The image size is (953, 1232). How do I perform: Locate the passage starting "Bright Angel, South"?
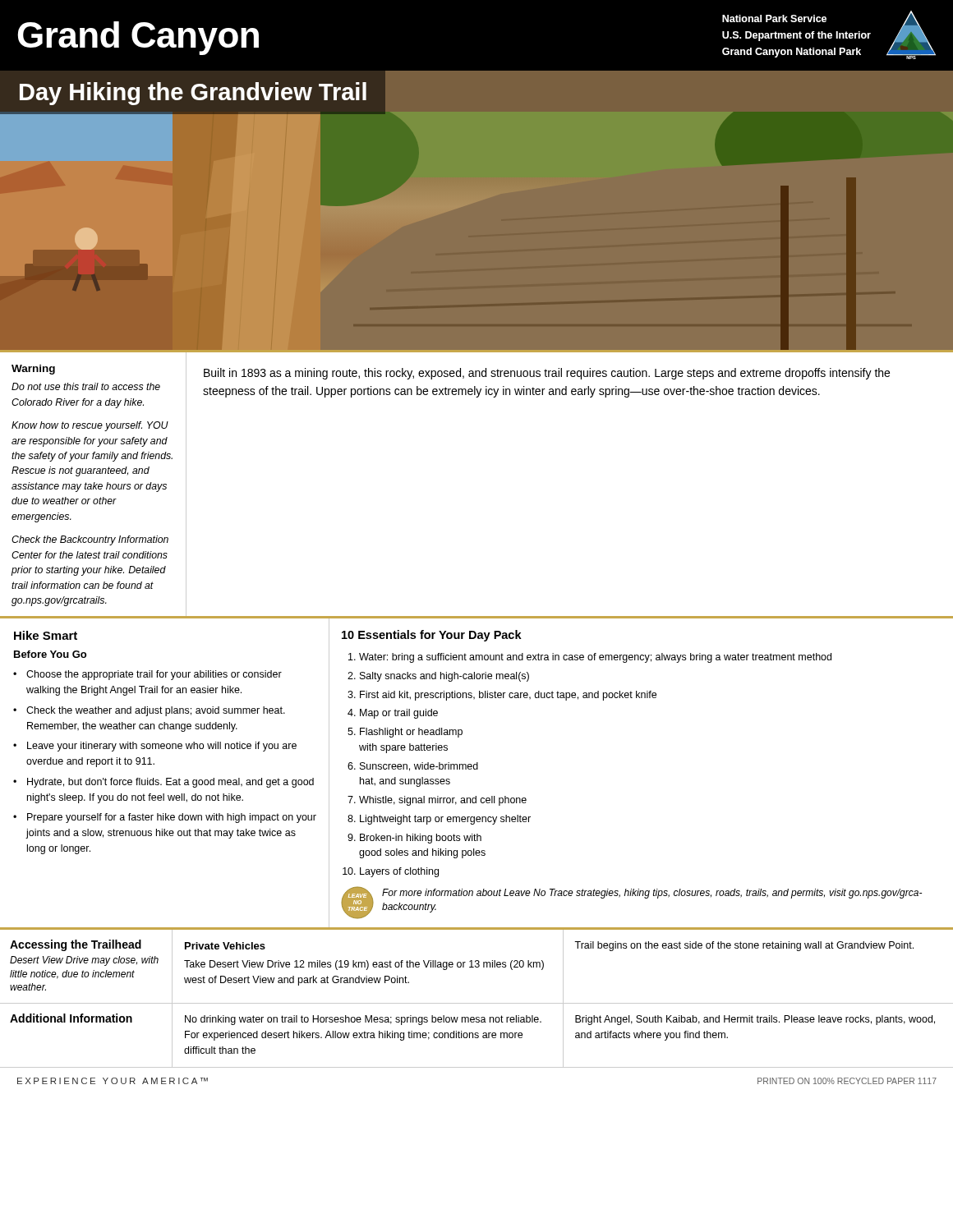(755, 1027)
